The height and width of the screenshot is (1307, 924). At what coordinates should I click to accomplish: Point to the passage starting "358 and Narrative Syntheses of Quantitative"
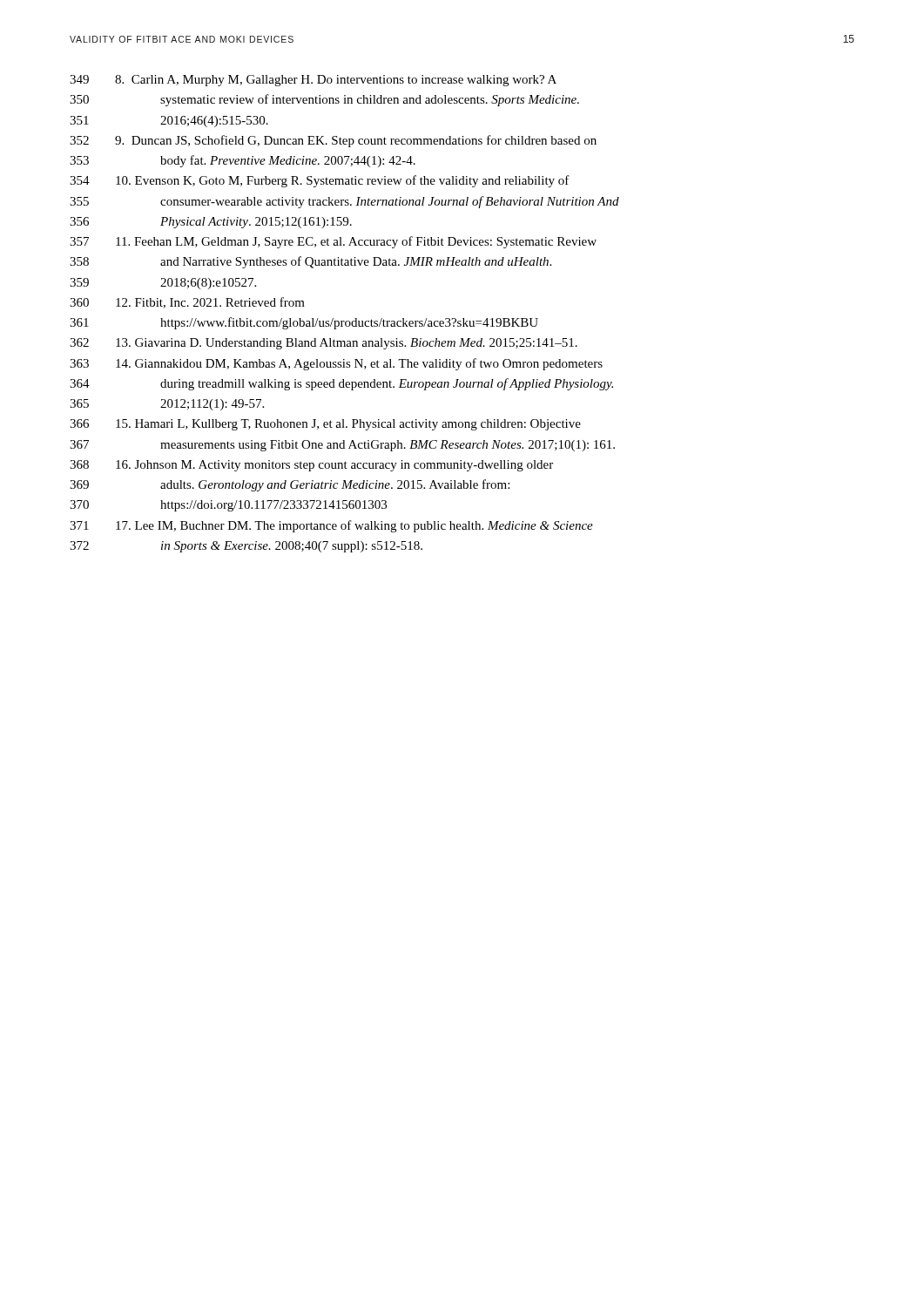click(462, 262)
